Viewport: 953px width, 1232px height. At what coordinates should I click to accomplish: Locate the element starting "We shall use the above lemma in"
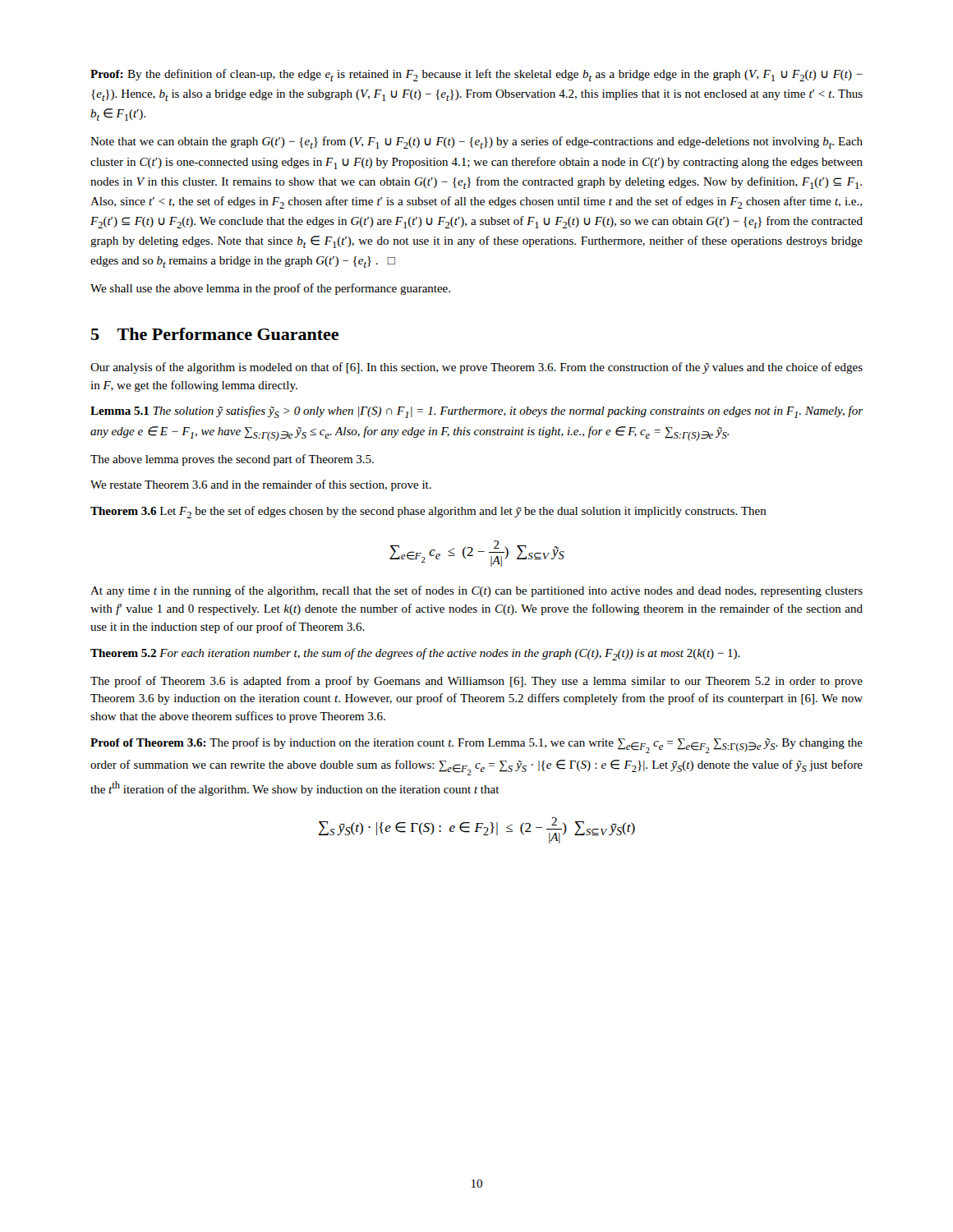point(270,289)
